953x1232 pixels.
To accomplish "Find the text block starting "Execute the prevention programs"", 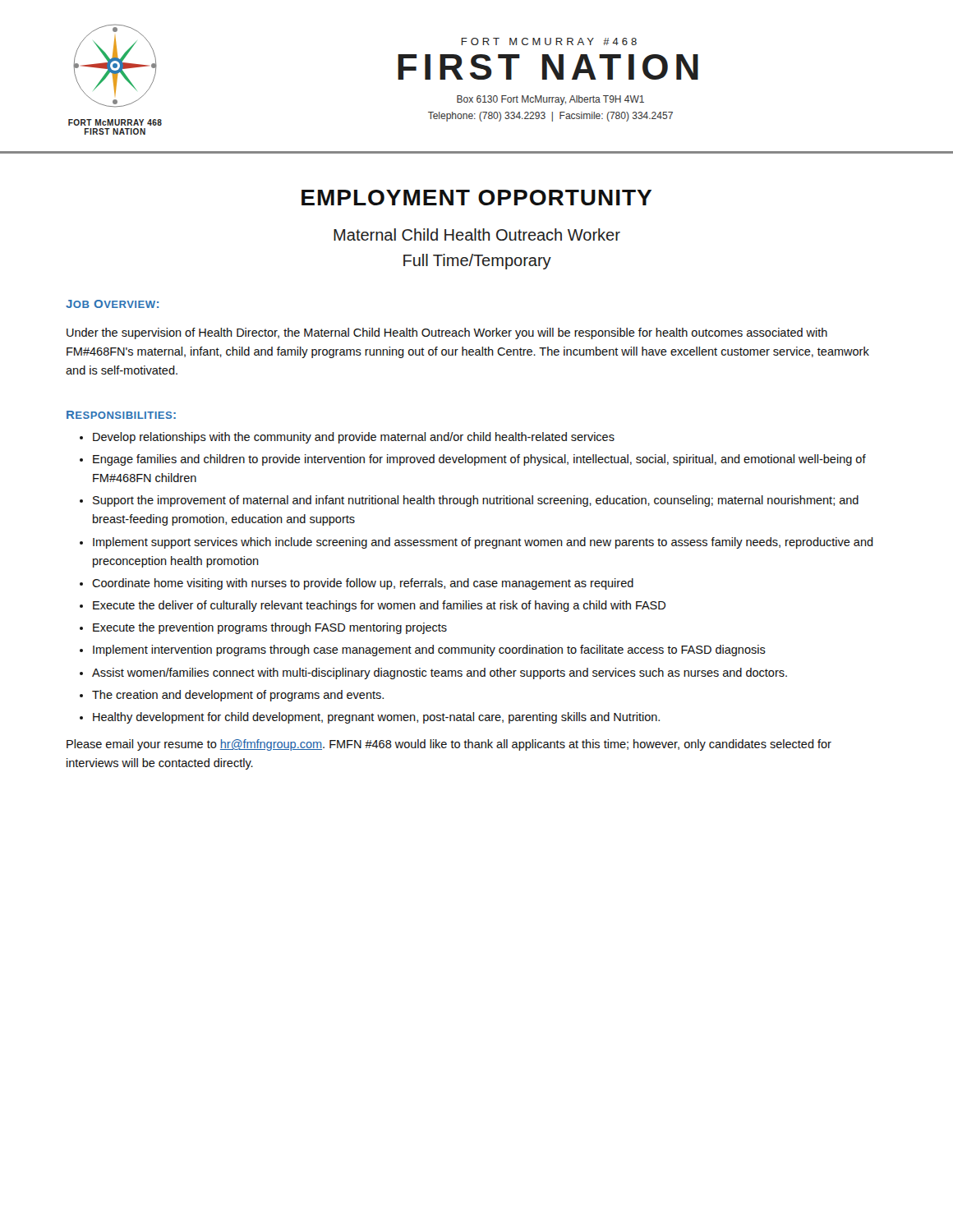I will coord(270,628).
